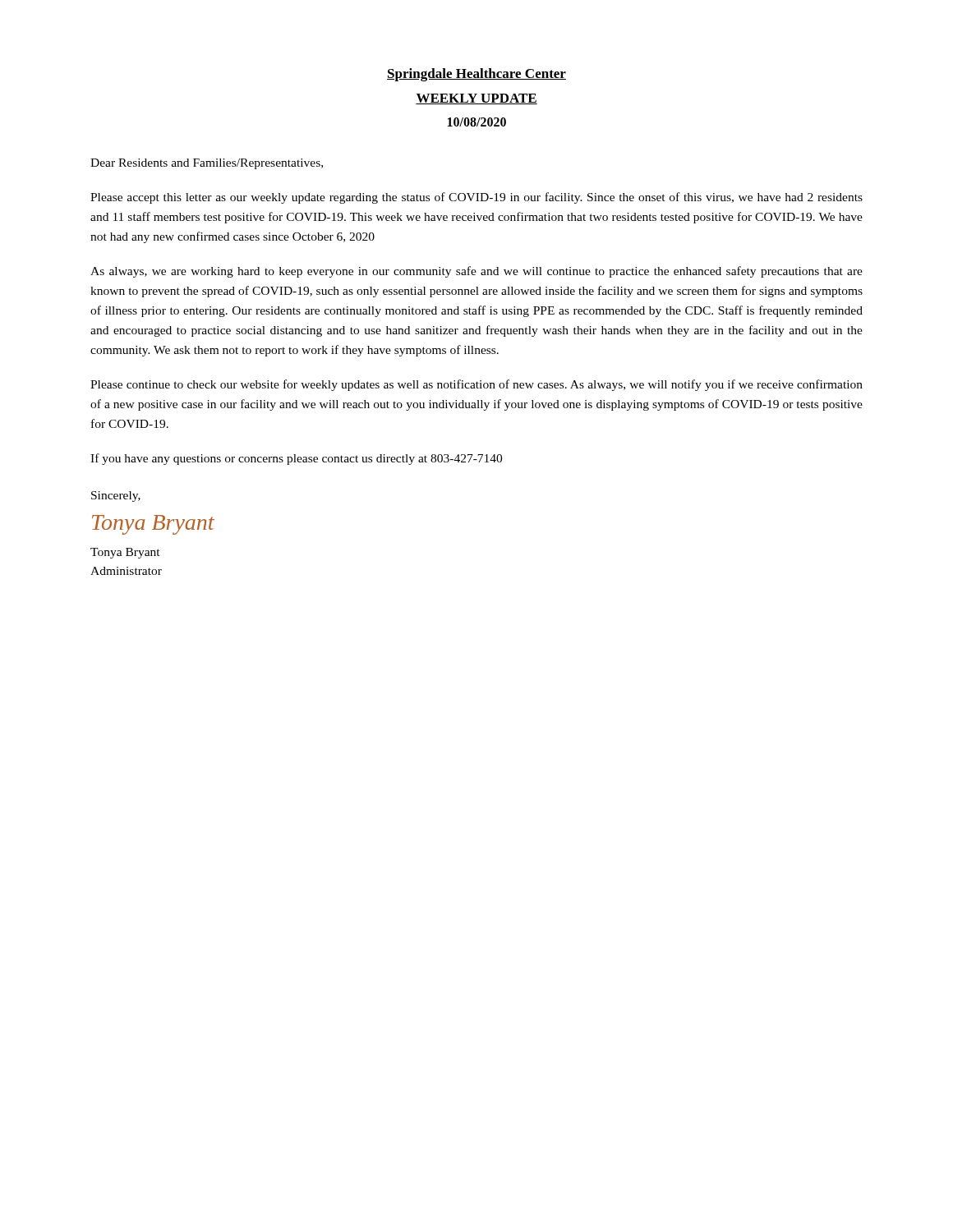Screen dimensions: 1232x953
Task: Locate the illustration
Action: tap(476, 523)
